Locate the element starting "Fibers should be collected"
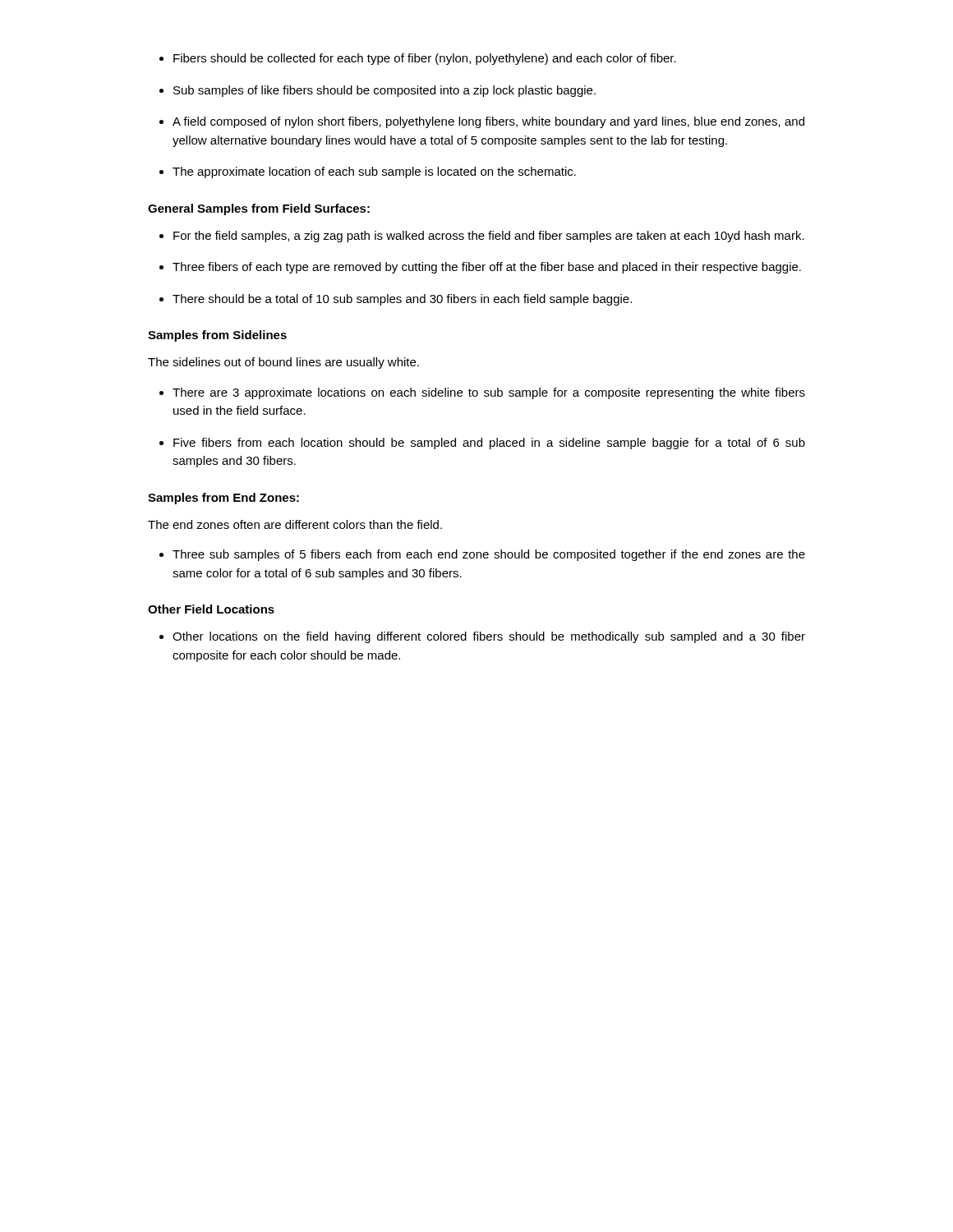Viewport: 953px width, 1232px height. [x=476, y=59]
